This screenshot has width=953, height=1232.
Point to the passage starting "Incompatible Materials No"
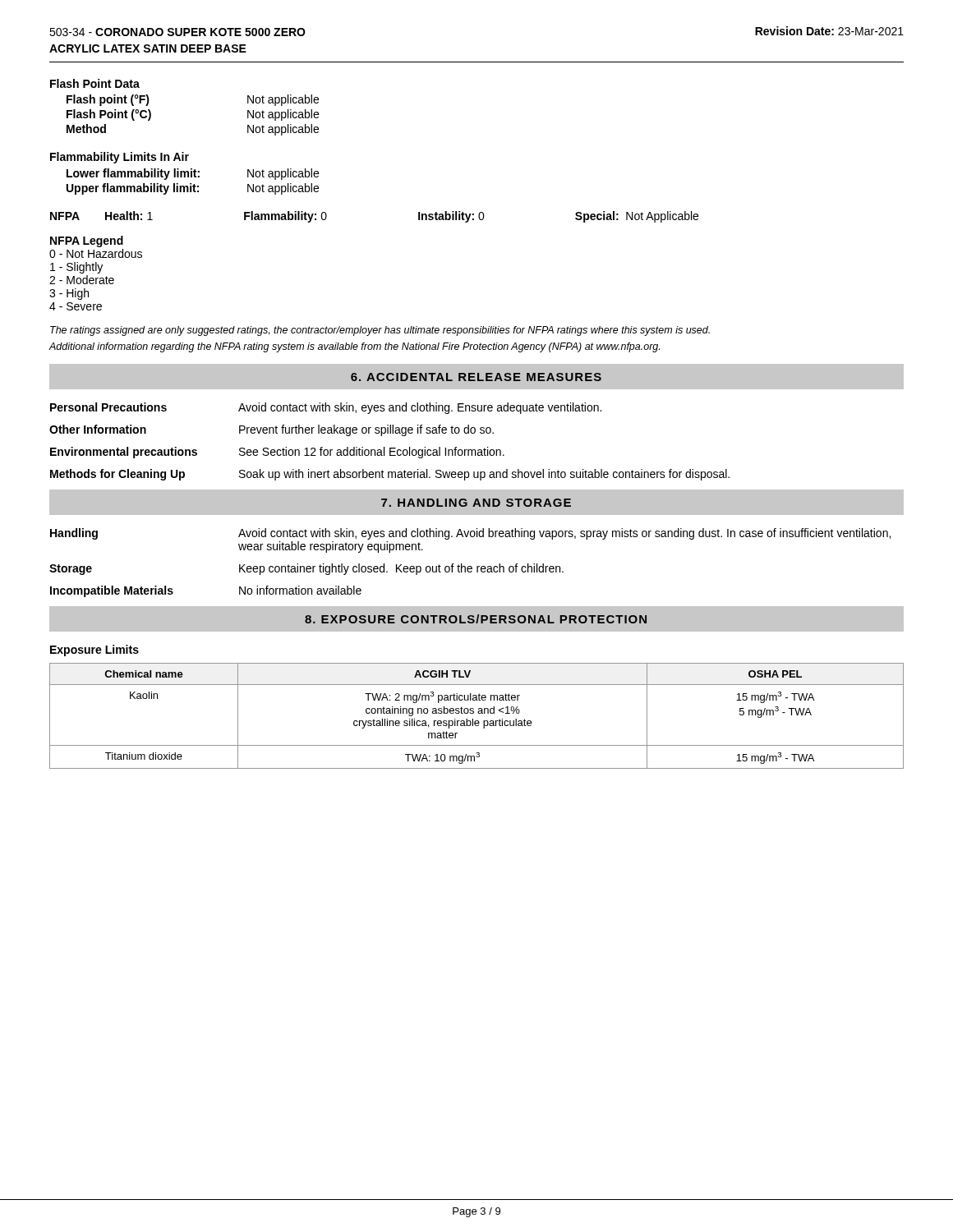point(112,591)
